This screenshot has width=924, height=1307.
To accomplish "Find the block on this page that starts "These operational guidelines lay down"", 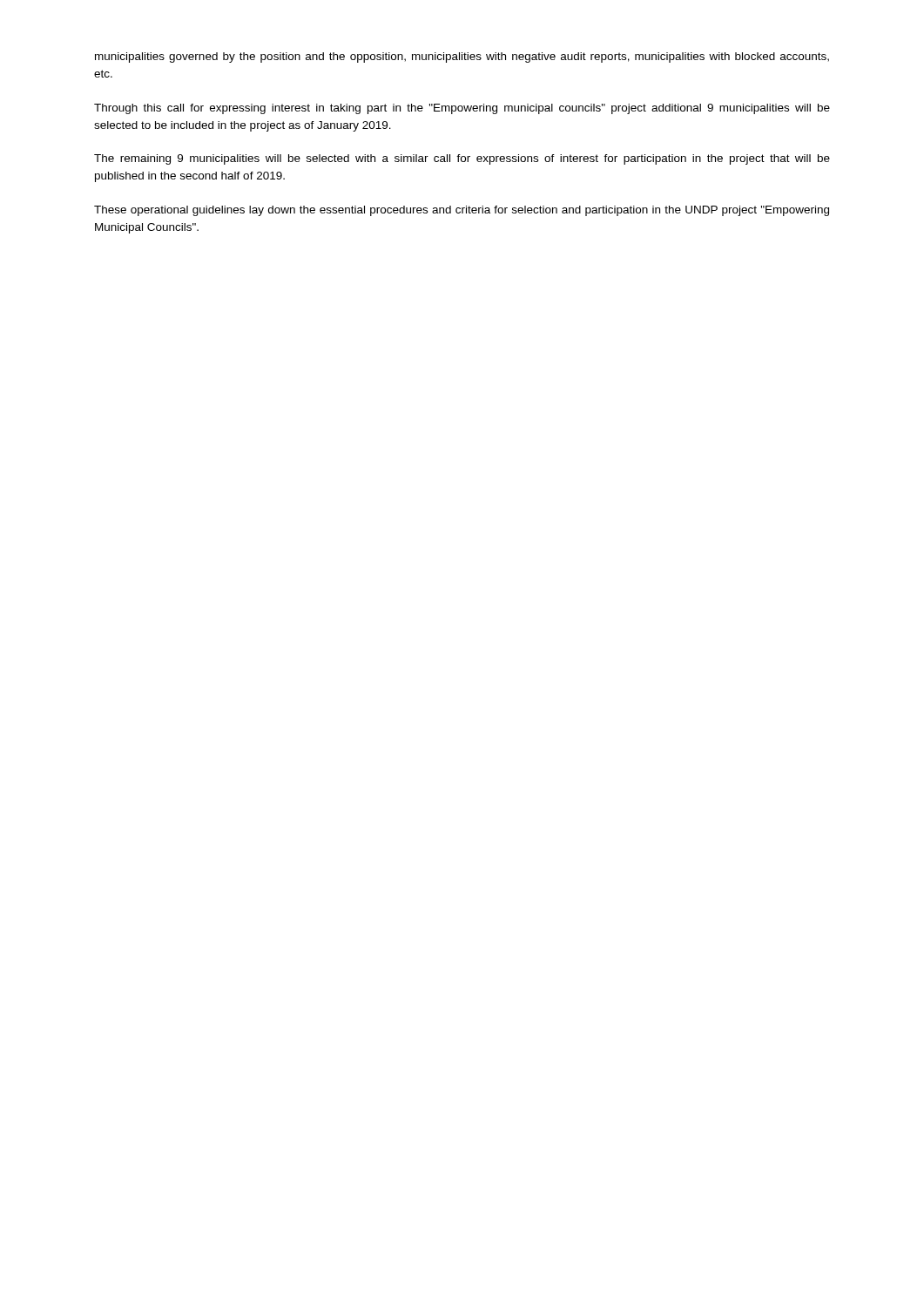I will (x=462, y=218).
